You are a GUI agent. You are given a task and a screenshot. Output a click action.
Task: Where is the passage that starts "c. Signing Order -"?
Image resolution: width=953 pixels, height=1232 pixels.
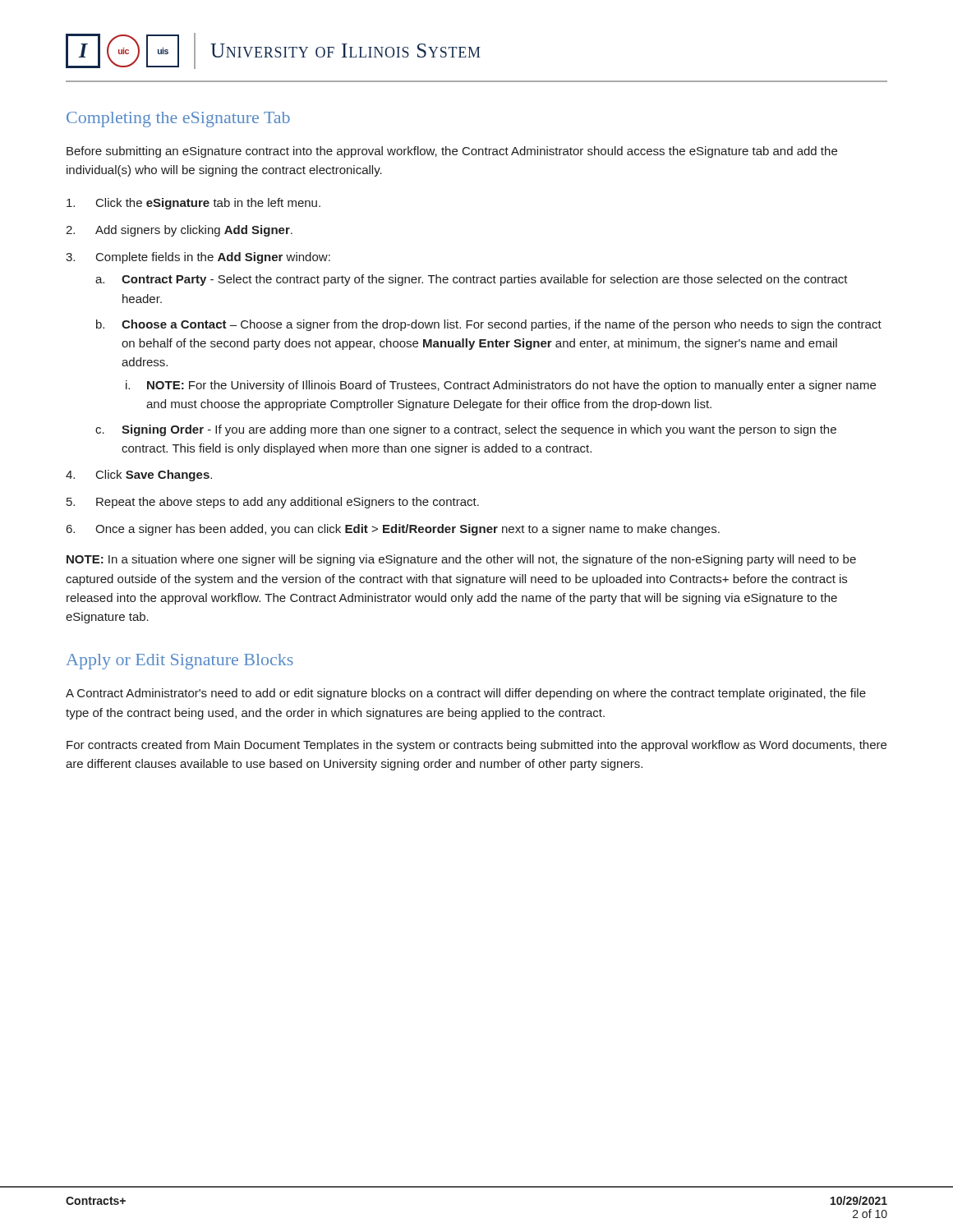tap(491, 439)
